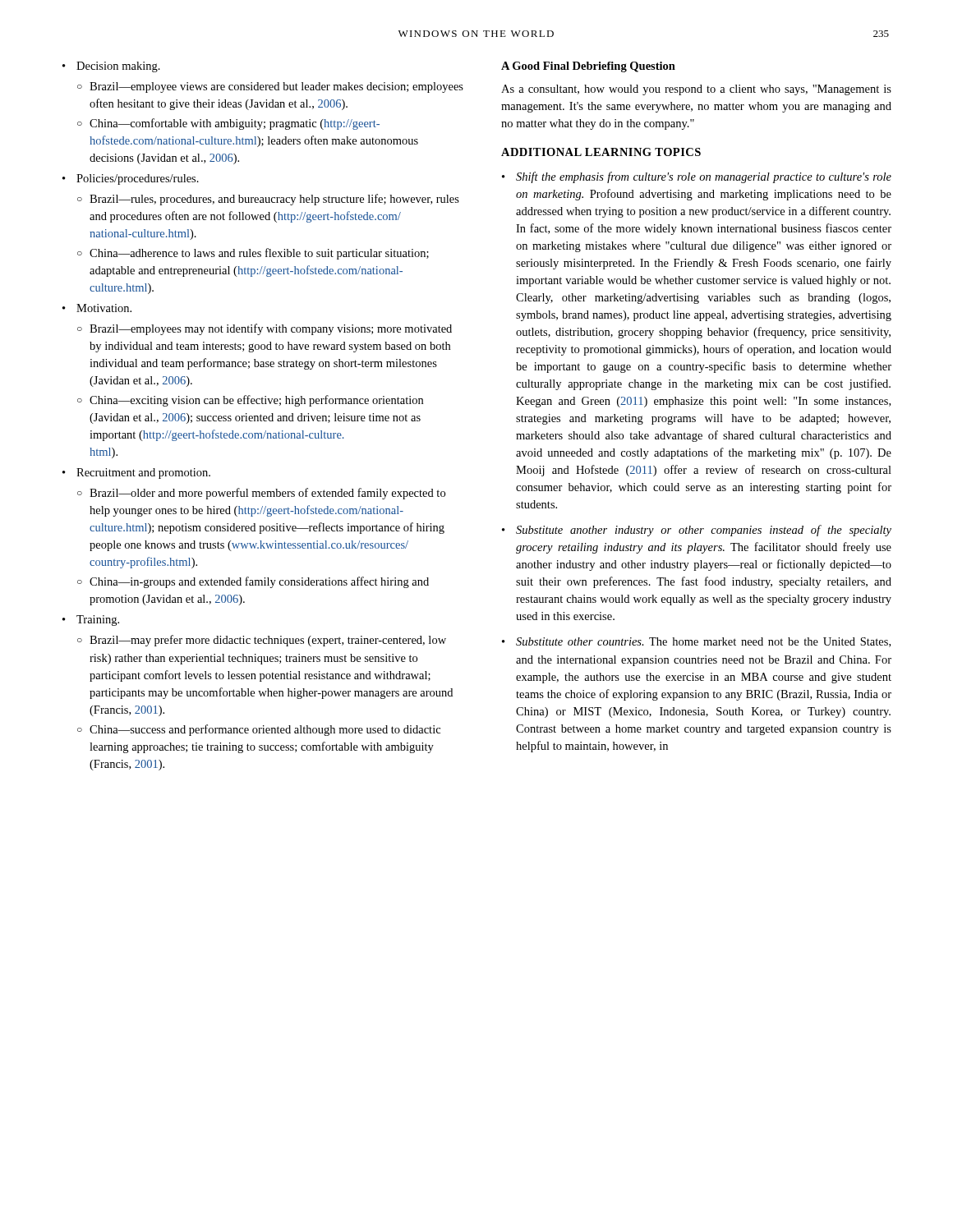Select the list item with the text "• Training."

(91, 621)
